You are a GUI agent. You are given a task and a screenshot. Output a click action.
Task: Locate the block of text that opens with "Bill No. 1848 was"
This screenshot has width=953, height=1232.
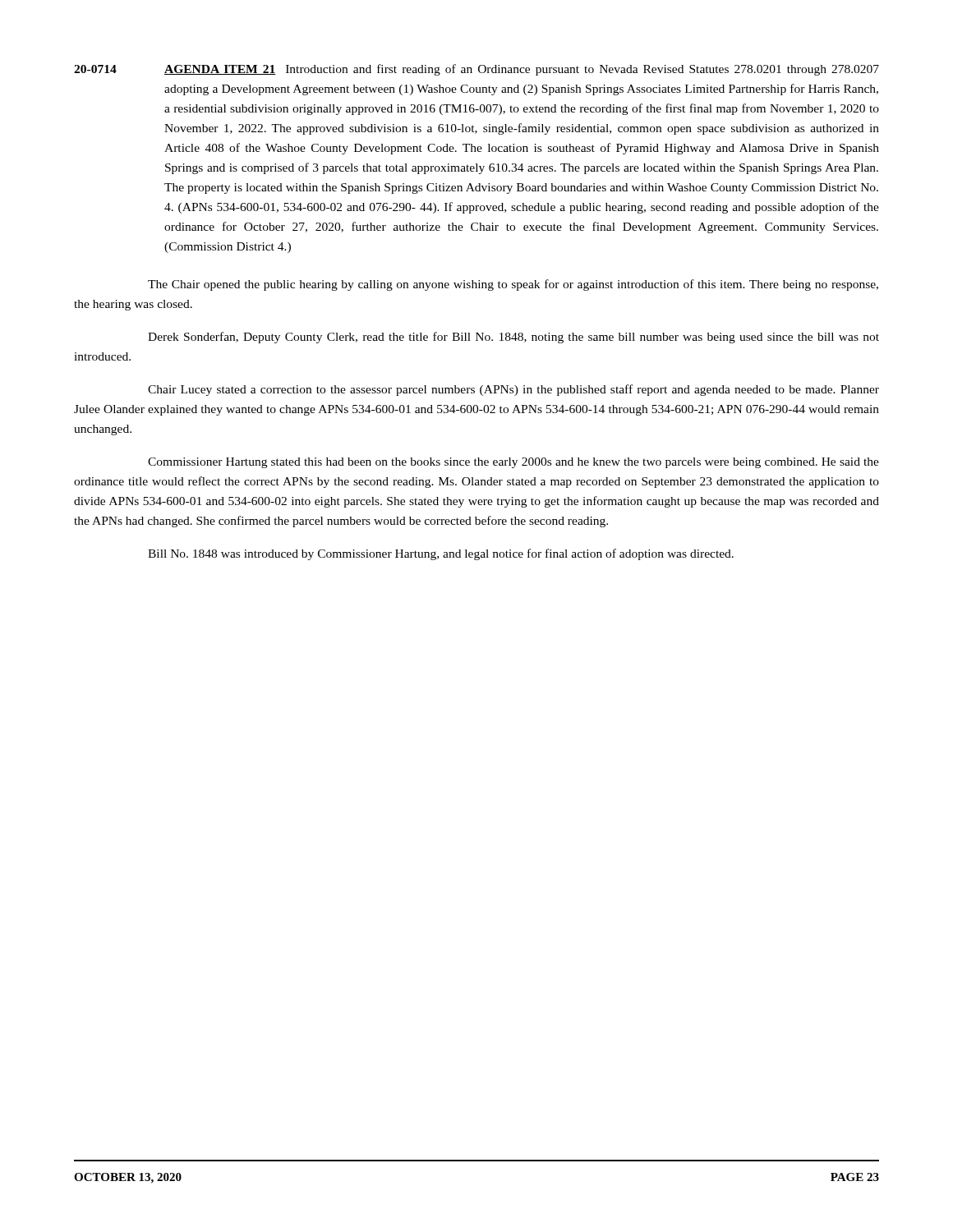pyautogui.click(x=441, y=553)
